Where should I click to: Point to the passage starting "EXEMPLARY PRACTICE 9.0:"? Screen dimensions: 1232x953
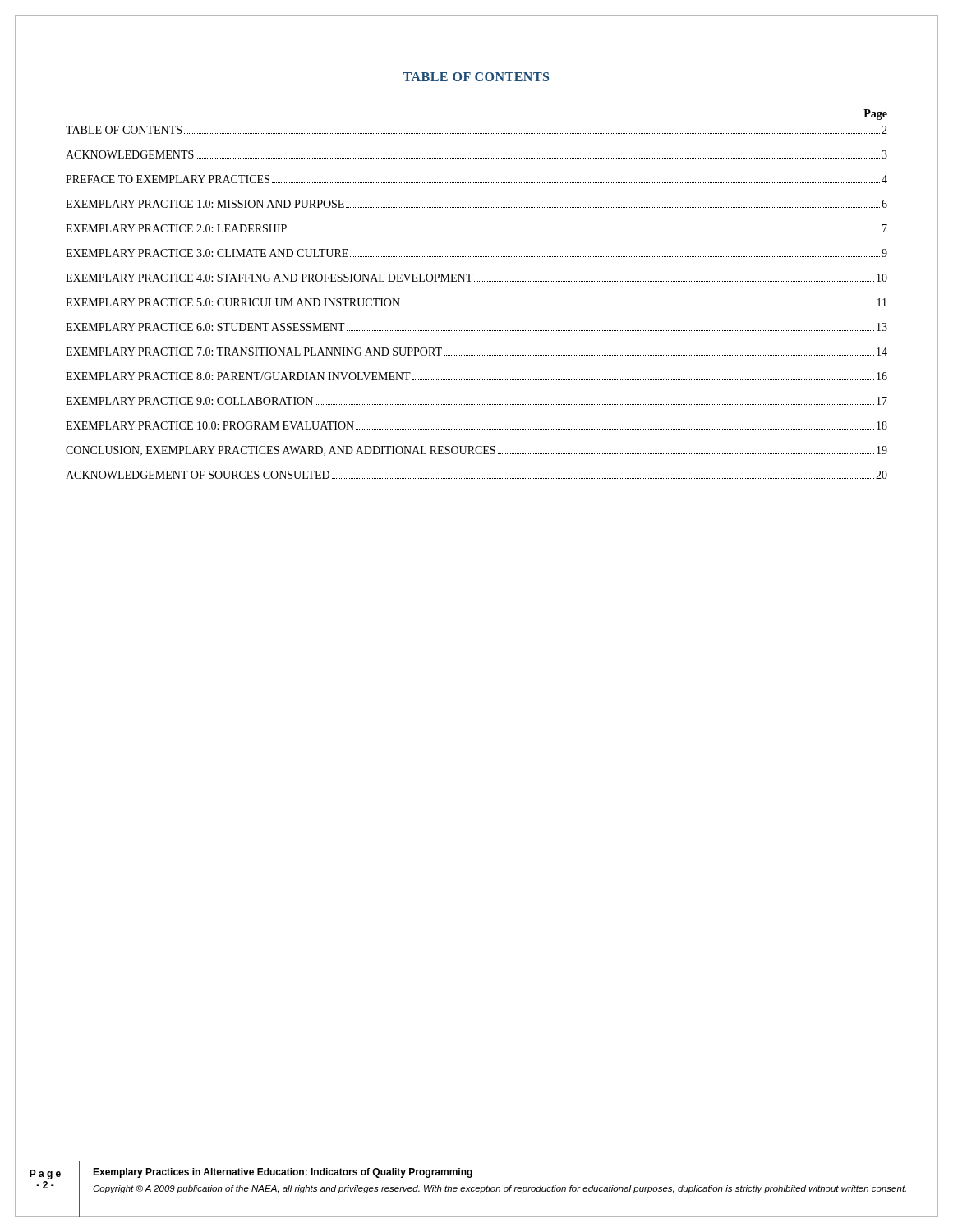point(476,402)
